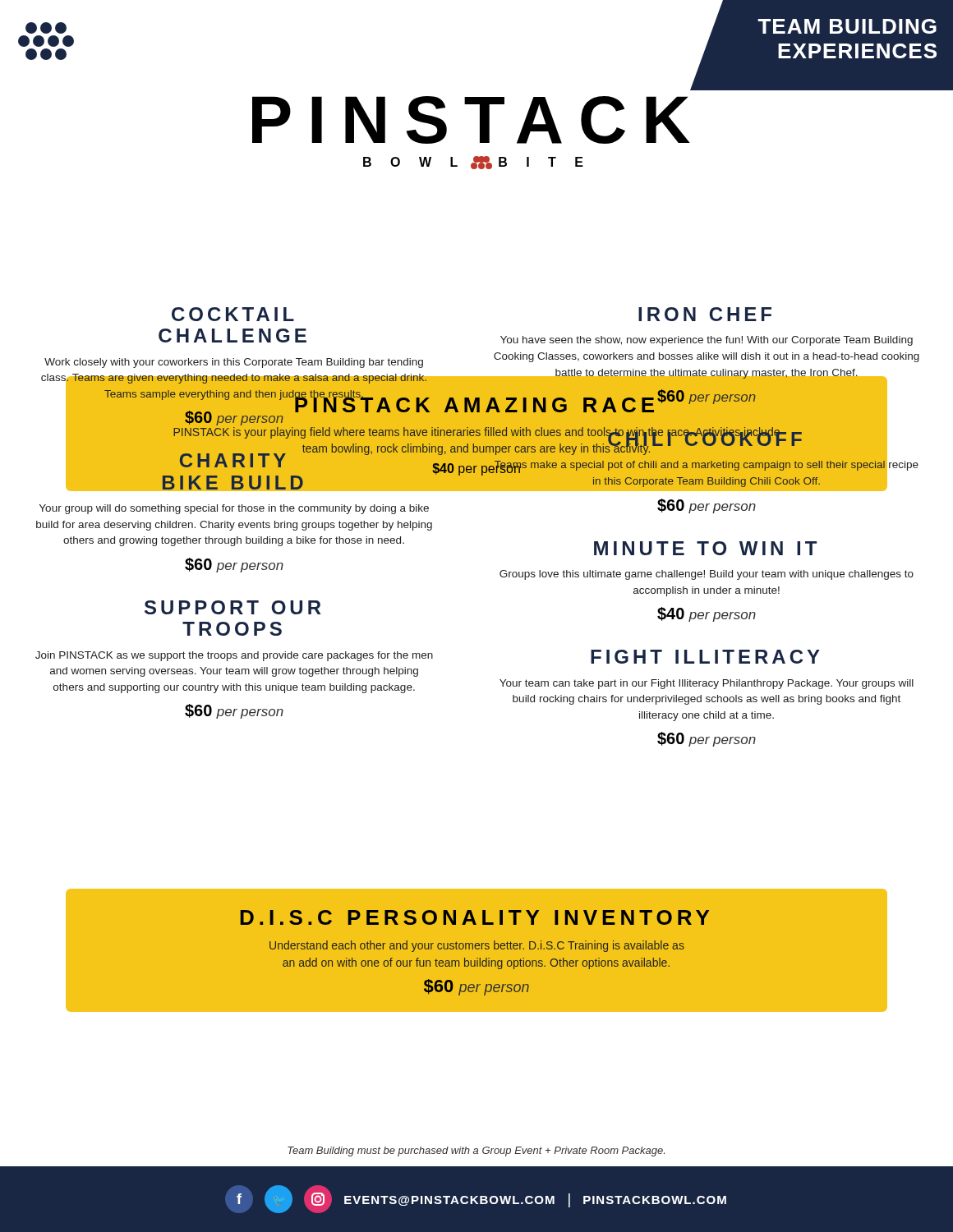Navigate to the passage starting "FIGHT ILLITERACY Your team can"
This screenshot has width=953, height=1232.
click(x=707, y=697)
